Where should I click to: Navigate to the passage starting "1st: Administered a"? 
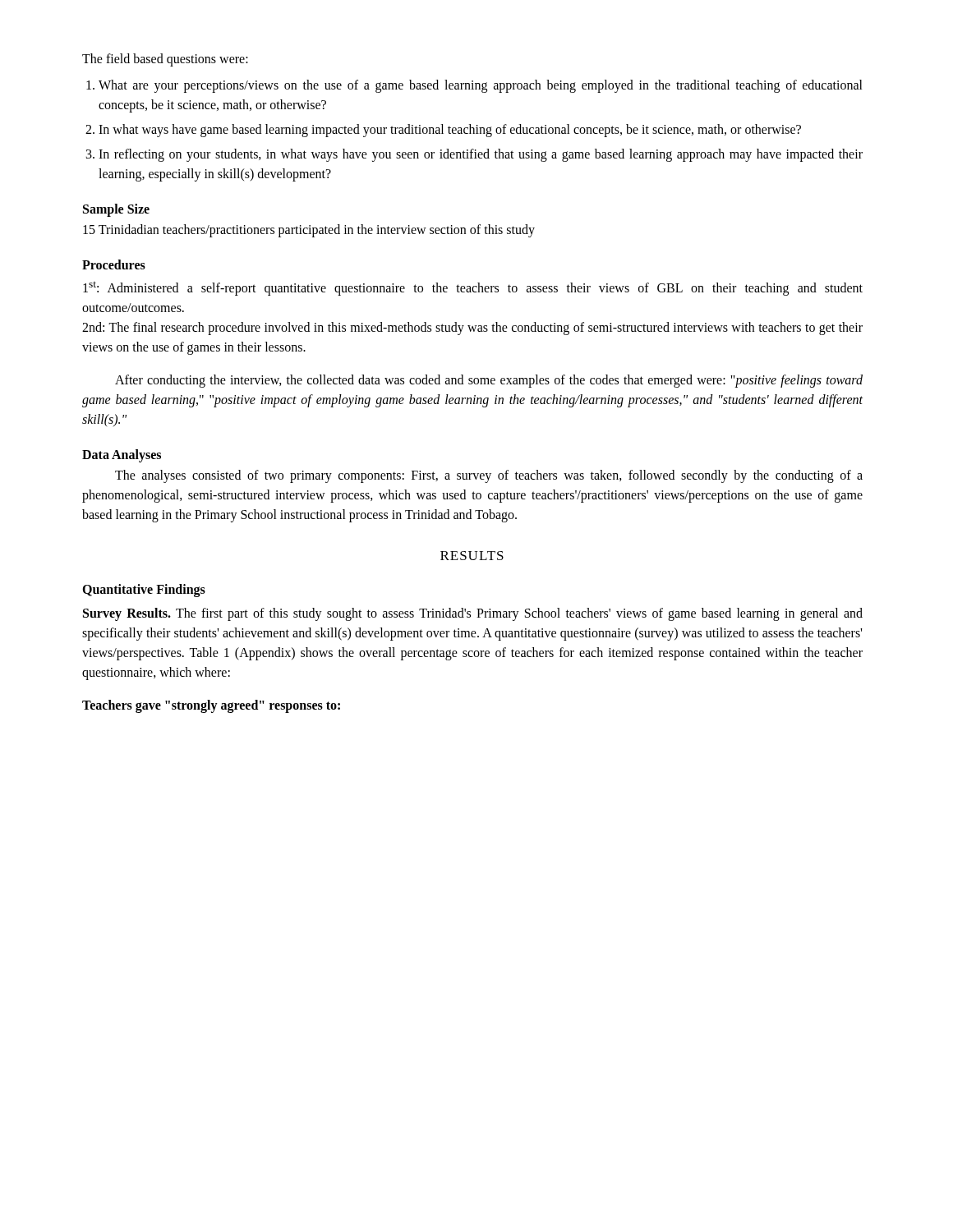click(472, 316)
